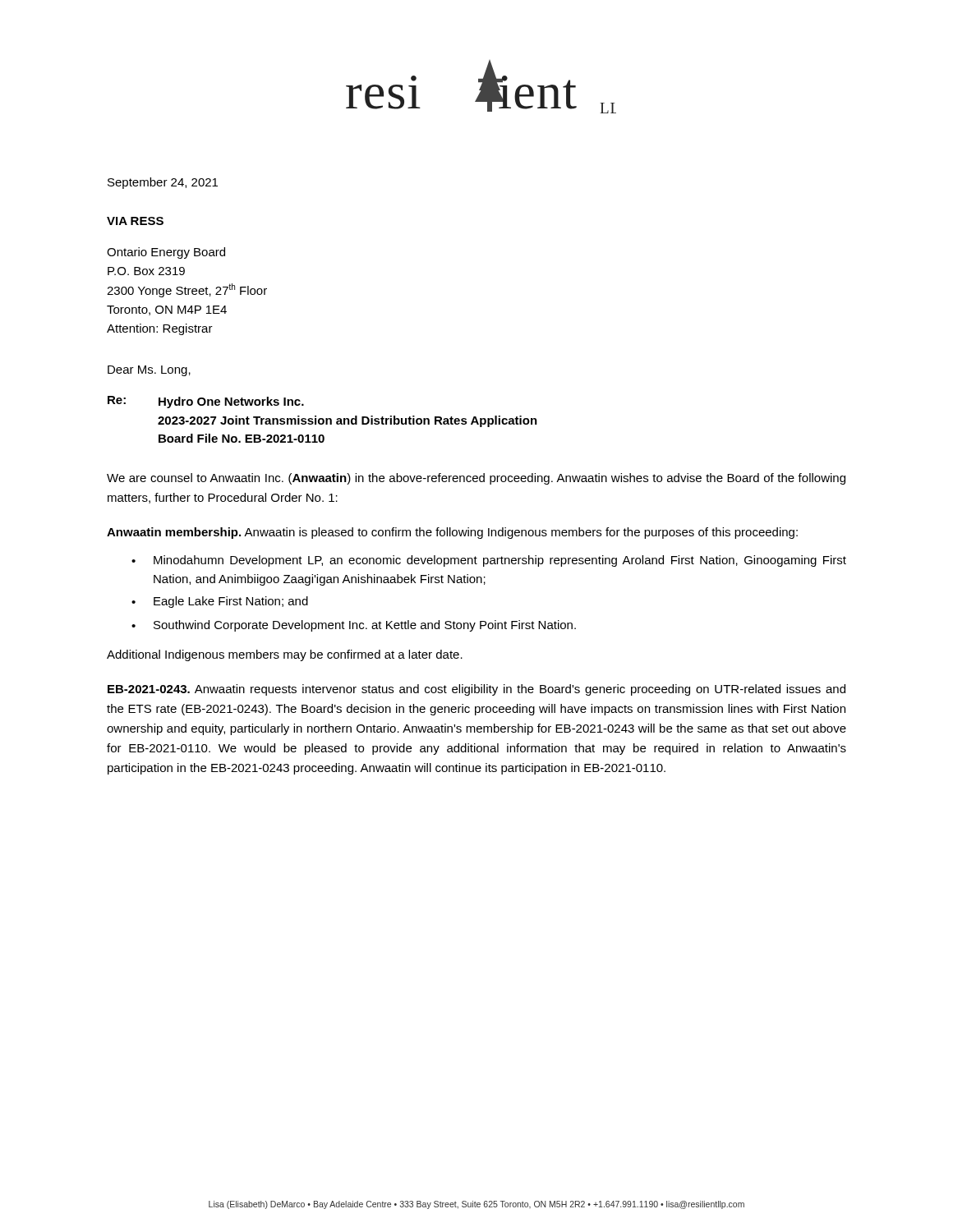Find the text block with the text "Re: Hydro One Networks Inc. 2023-2027"
Image resolution: width=953 pixels, height=1232 pixels.
coord(322,420)
